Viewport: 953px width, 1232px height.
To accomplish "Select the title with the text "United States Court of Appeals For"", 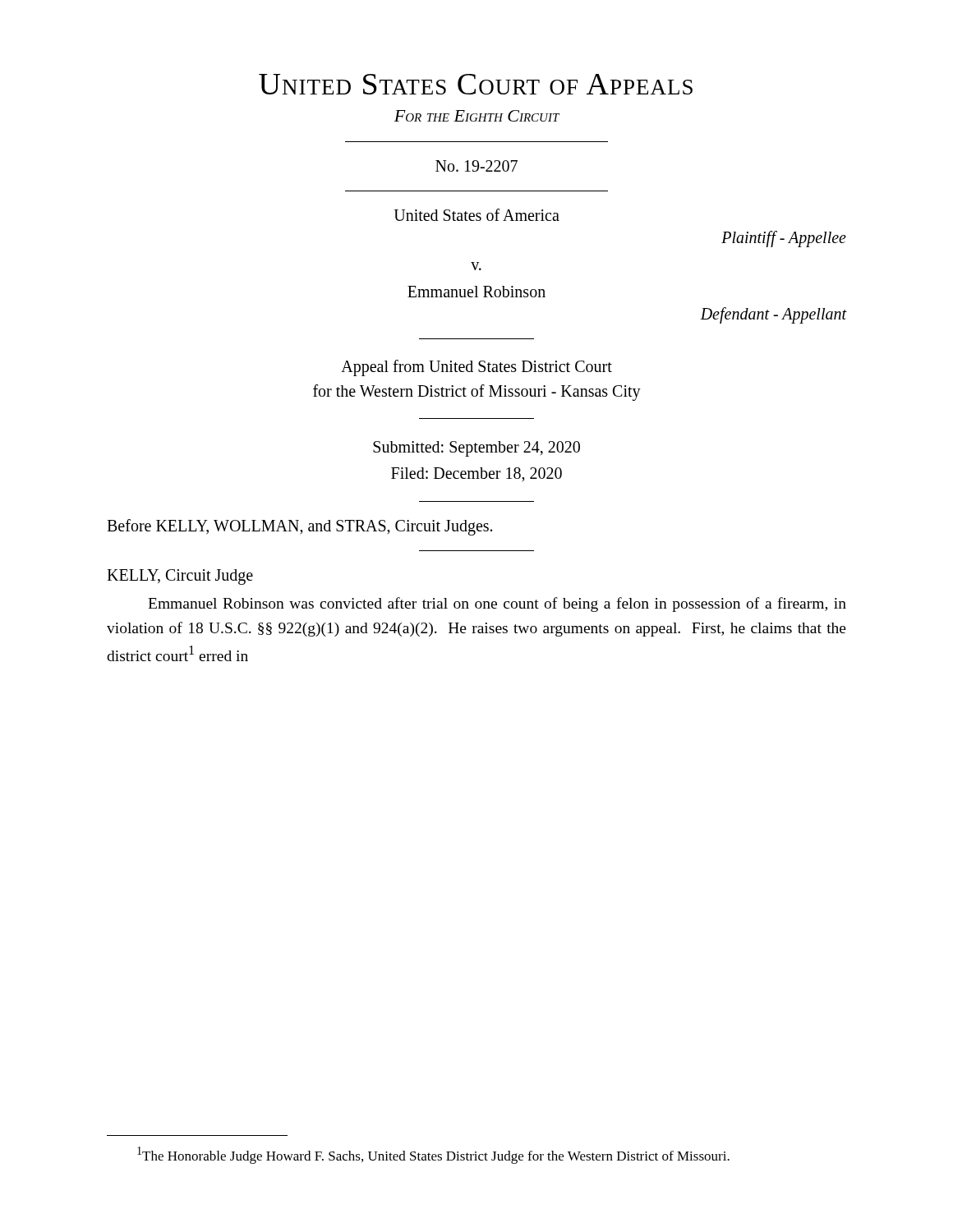I will coord(476,96).
